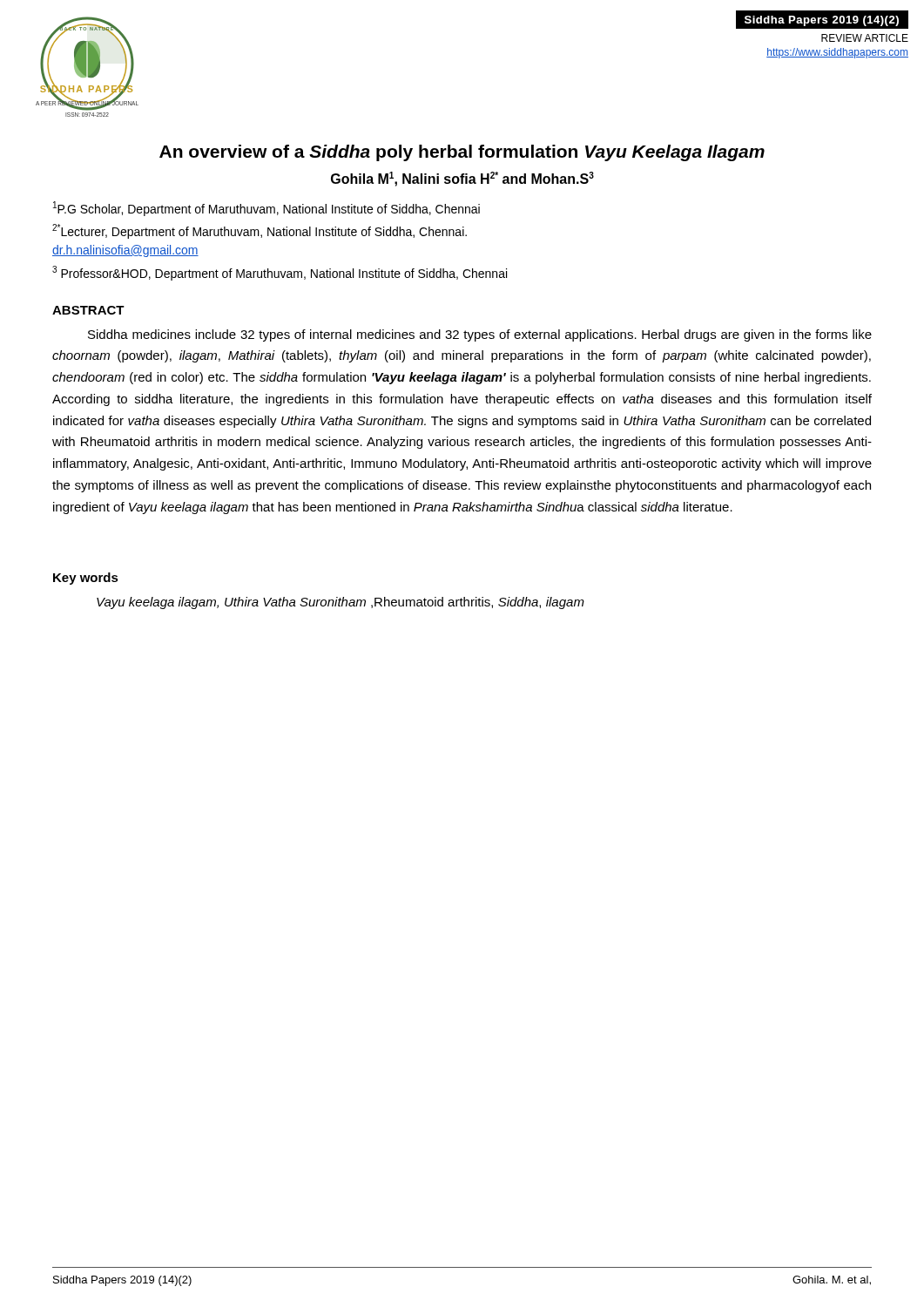
Task: Locate the text block that says "Vayu keelaga ilagam, Uthira Vatha Suronitham ,Rheumatoid arthritis,"
Action: (x=340, y=602)
